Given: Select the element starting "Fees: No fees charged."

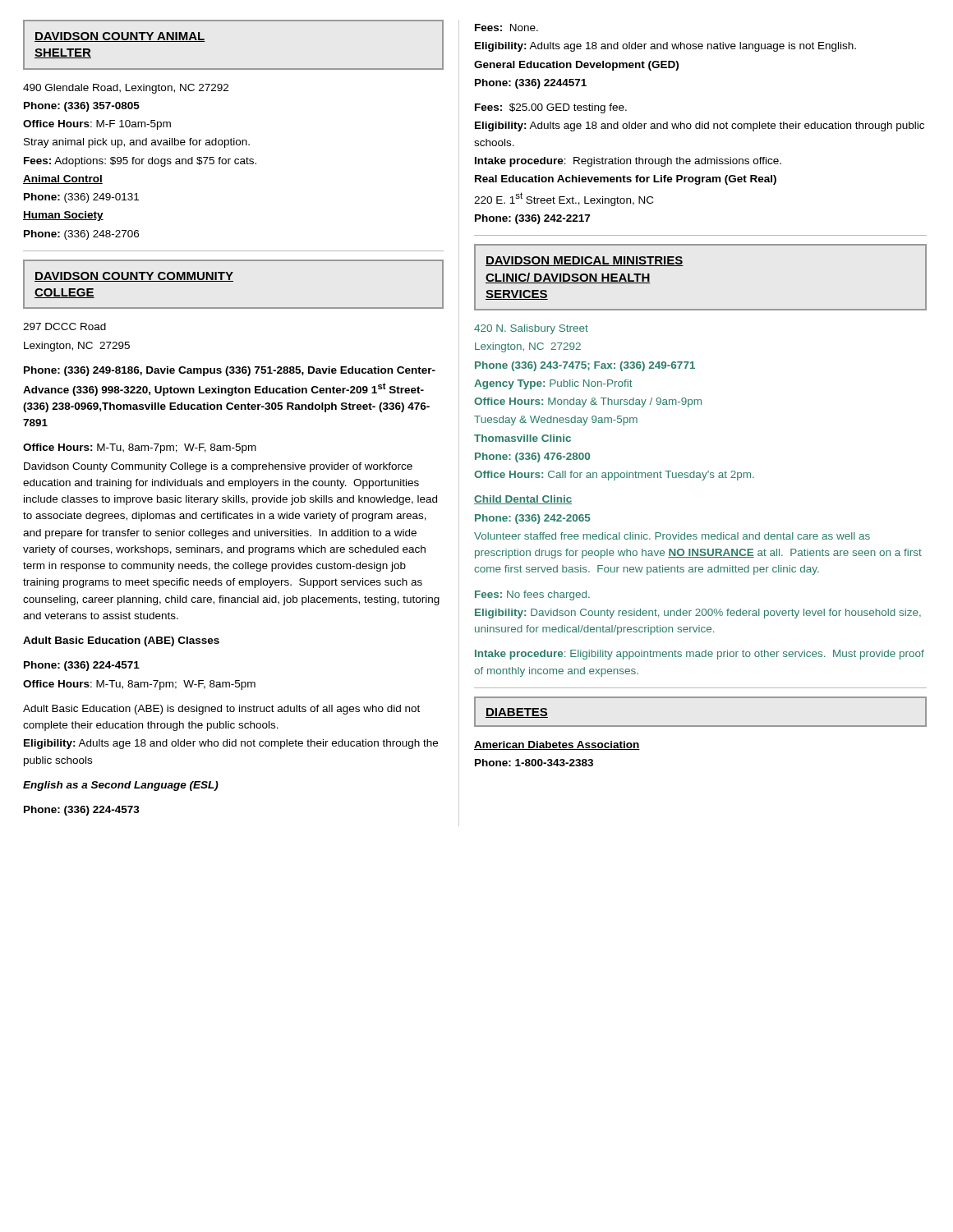Looking at the screenshot, I should 700,612.
